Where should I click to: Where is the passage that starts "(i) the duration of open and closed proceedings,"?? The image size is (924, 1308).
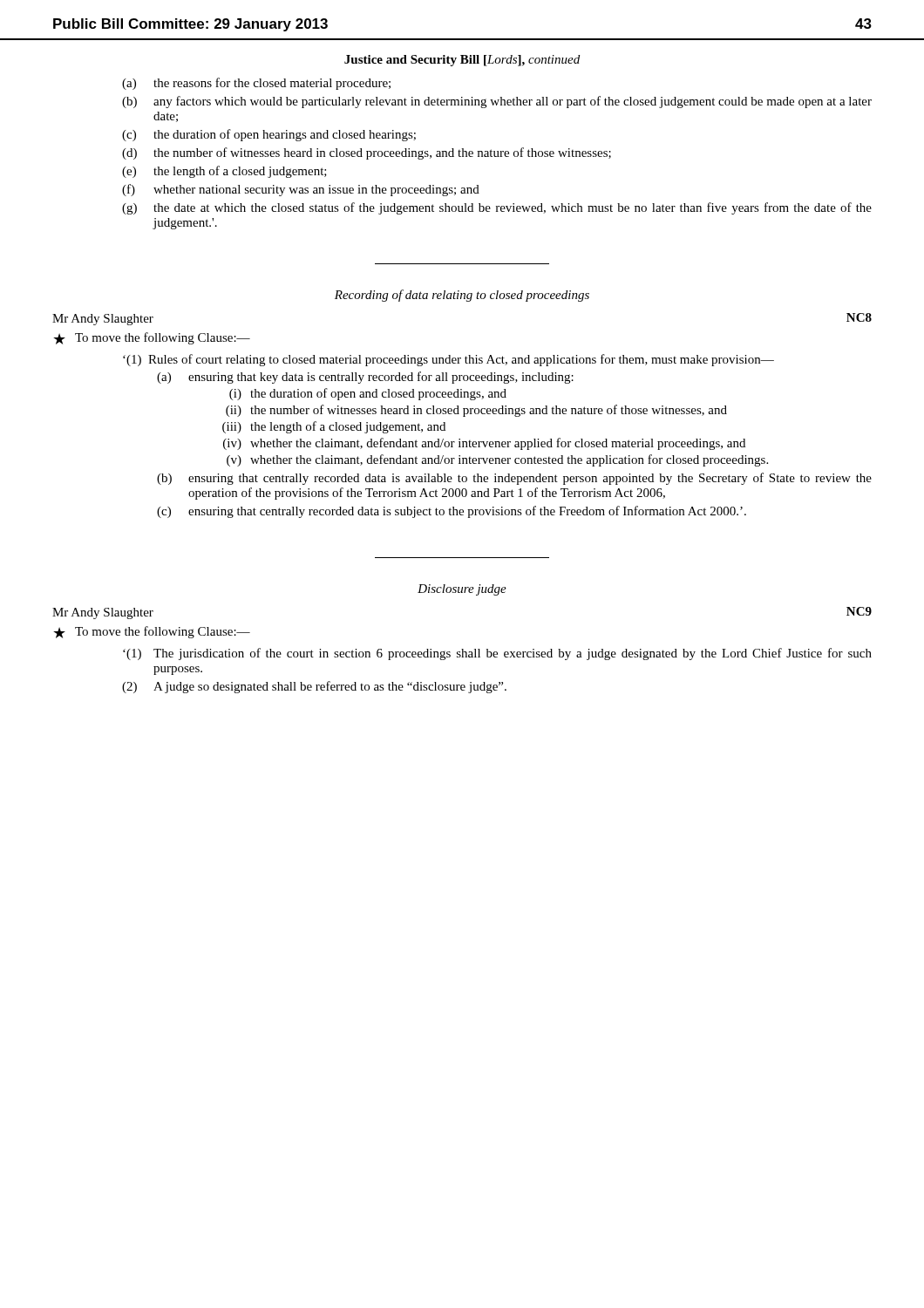pos(368,394)
